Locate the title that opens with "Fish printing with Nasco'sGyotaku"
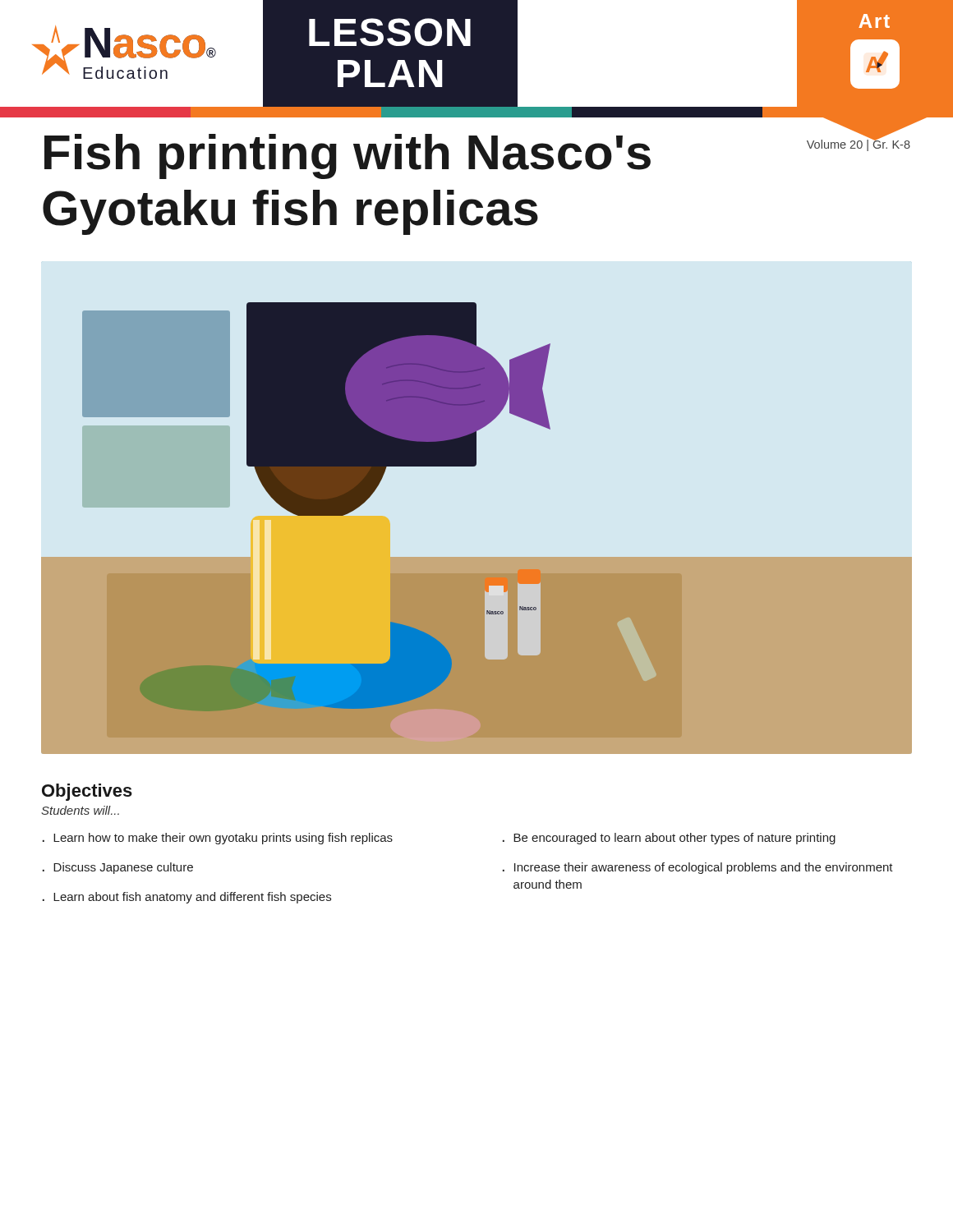Image resolution: width=953 pixels, height=1232 pixels. click(353, 181)
